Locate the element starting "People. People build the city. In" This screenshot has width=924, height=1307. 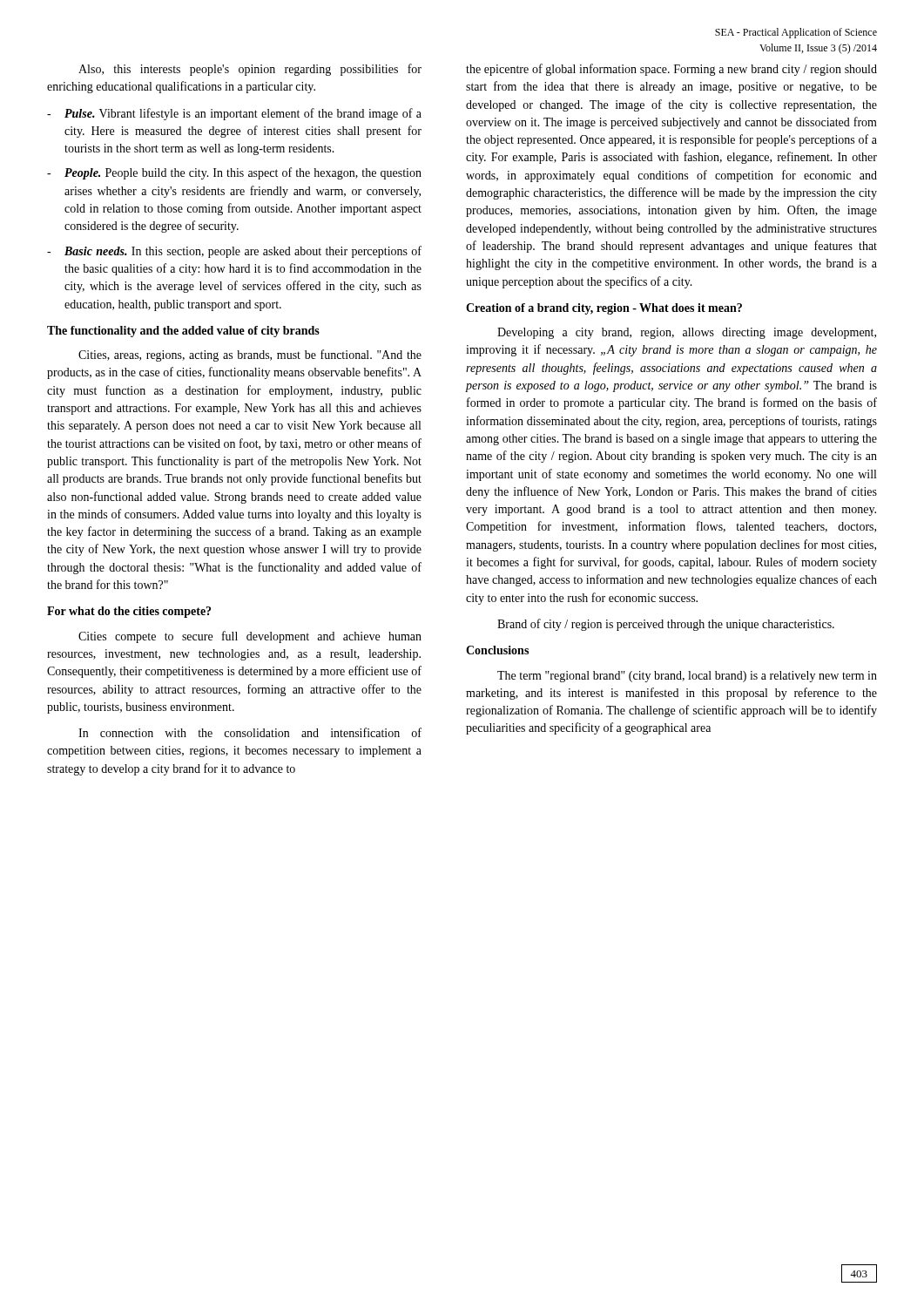click(x=243, y=200)
